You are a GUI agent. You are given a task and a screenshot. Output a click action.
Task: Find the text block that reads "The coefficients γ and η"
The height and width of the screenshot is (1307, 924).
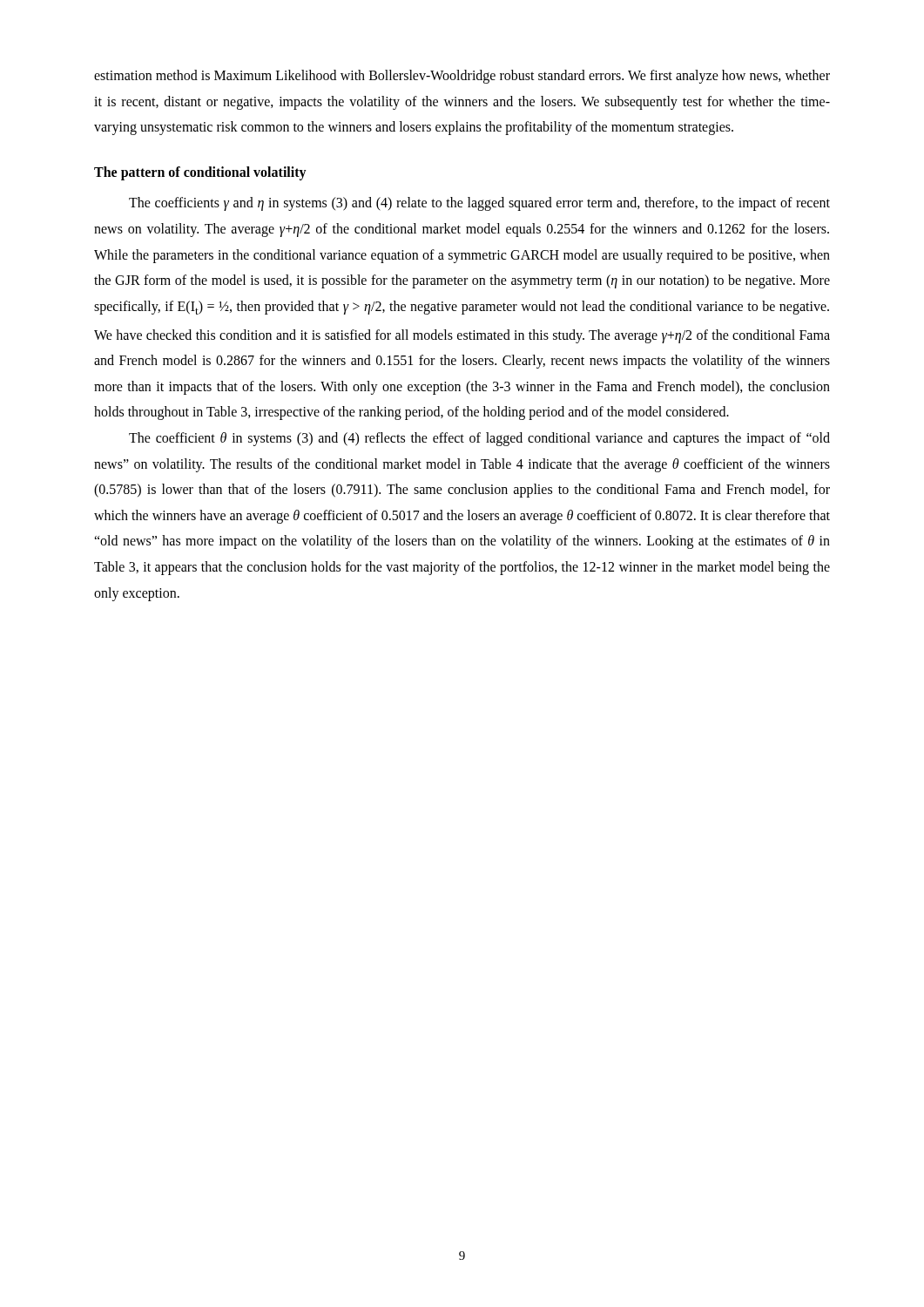click(462, 307)
